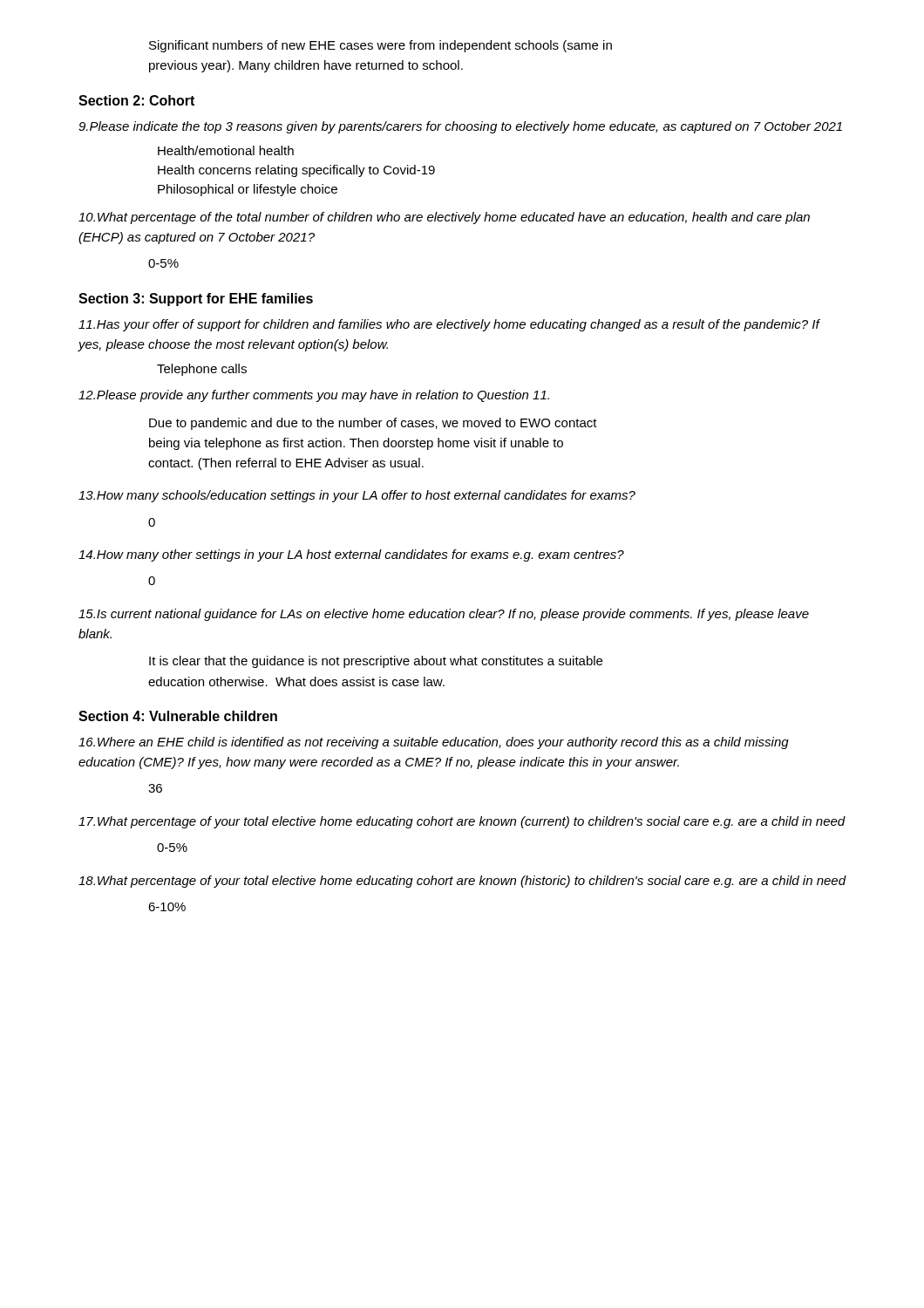Locate the region starting "Has your offer of support for children and"
Image resolution: width=924 pixels, height=1308 pixels.
tap(449, 334)
